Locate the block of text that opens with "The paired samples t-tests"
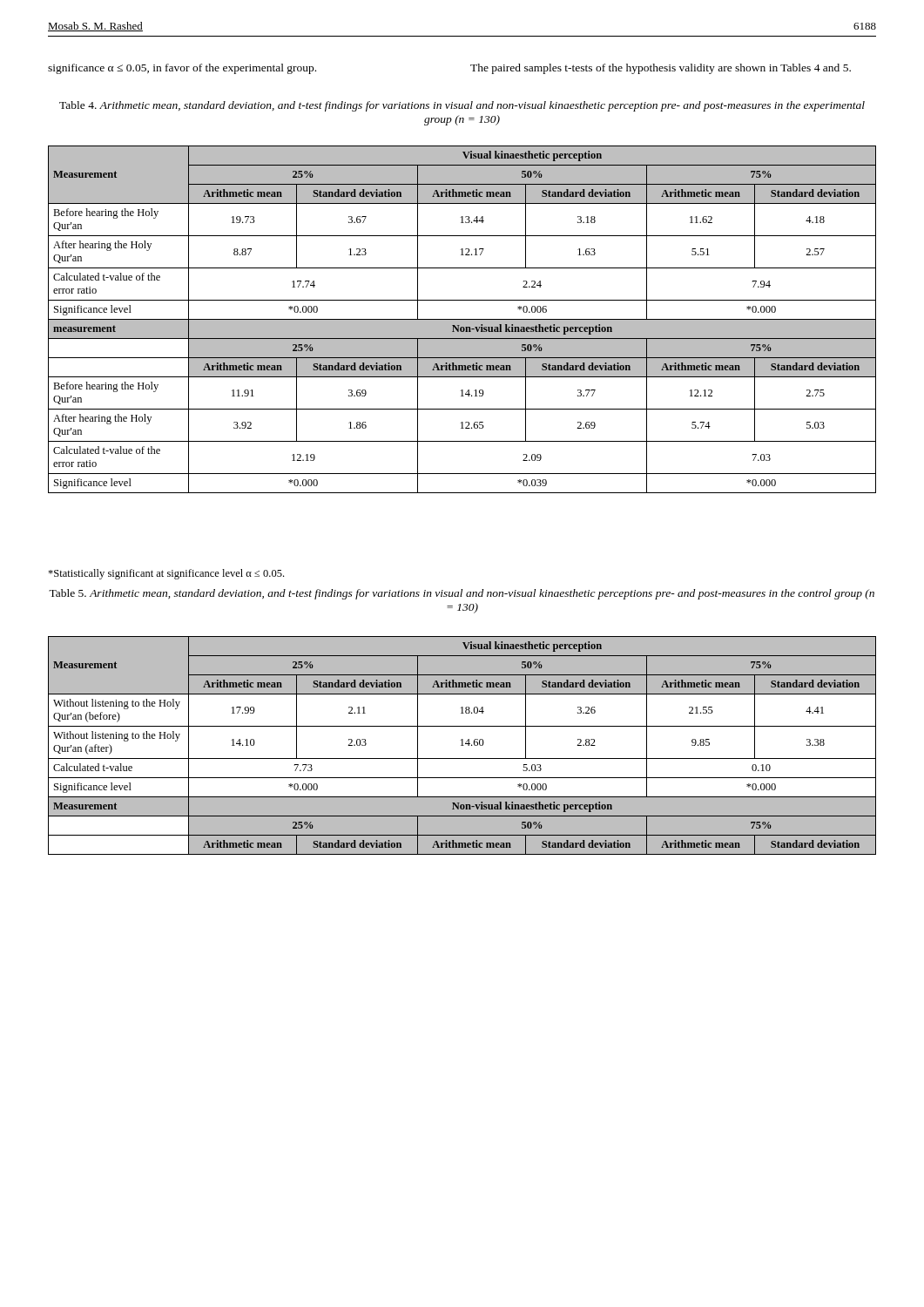Image resolution: width=924 pixels, height=1307 pixels. click(661, 68)
